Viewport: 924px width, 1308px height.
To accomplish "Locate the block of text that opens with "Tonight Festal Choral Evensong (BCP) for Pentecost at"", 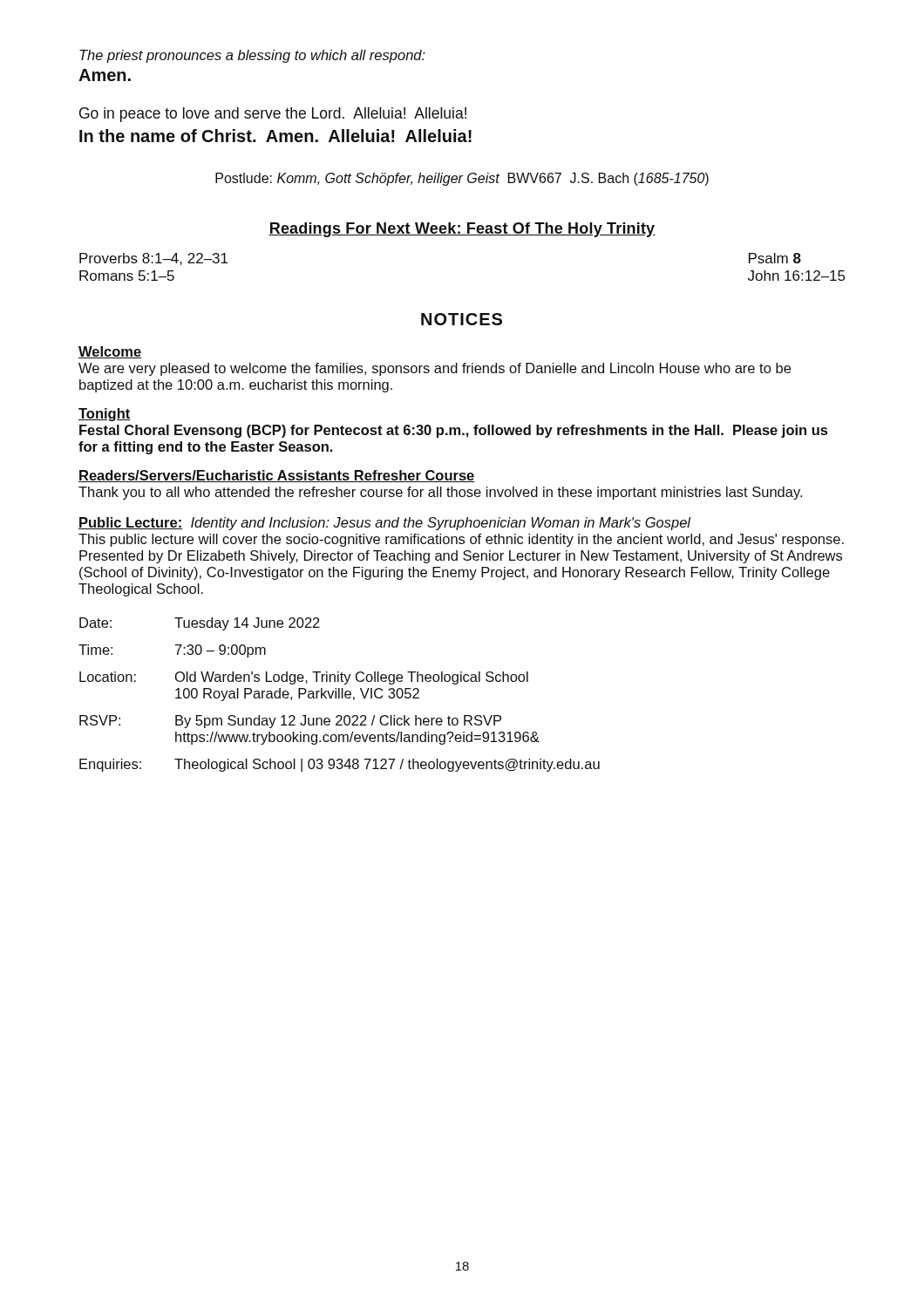I will point(453,430).
